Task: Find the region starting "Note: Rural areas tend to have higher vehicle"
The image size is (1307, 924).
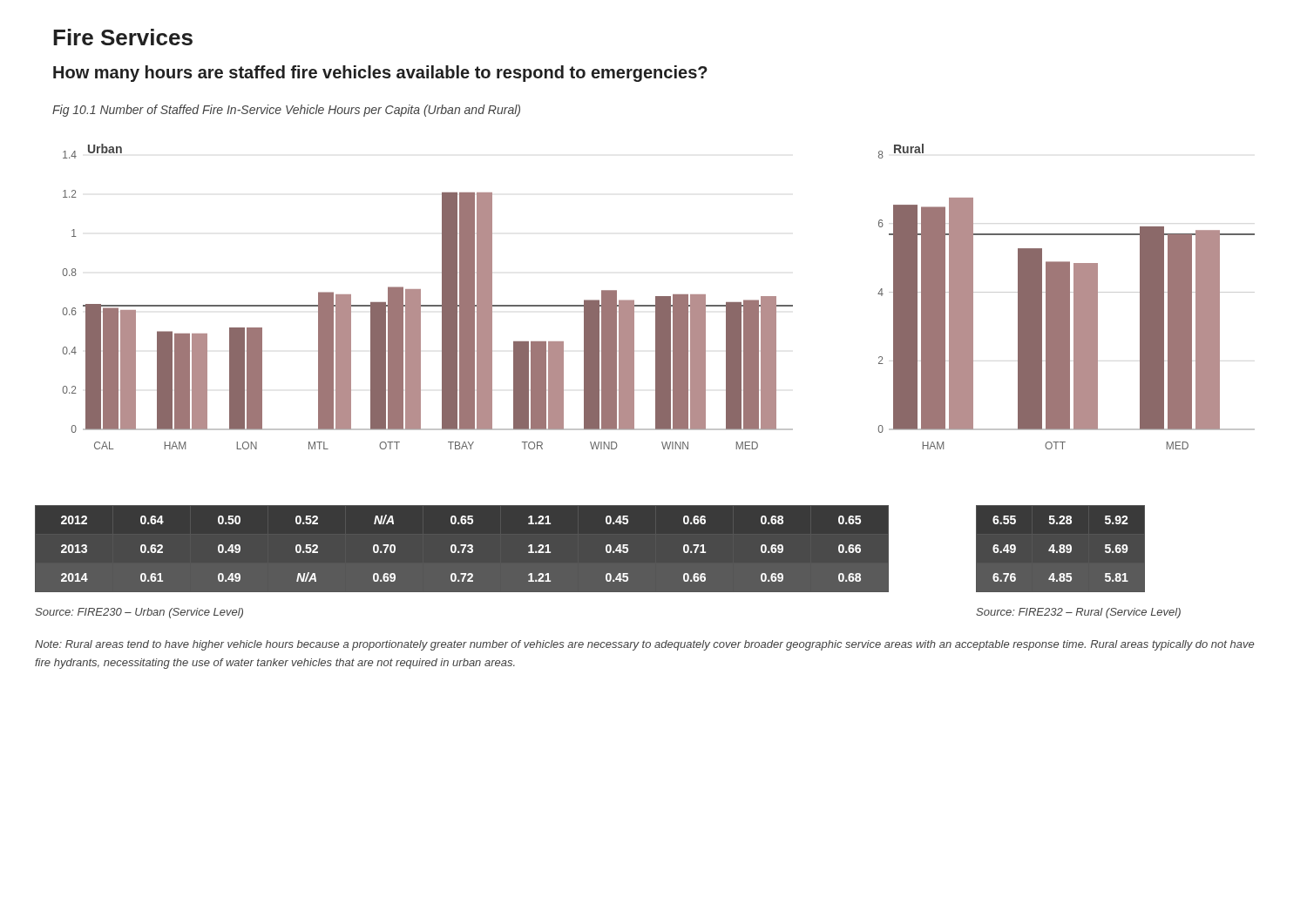Action: pyautogui.click(x=645, y=653)
